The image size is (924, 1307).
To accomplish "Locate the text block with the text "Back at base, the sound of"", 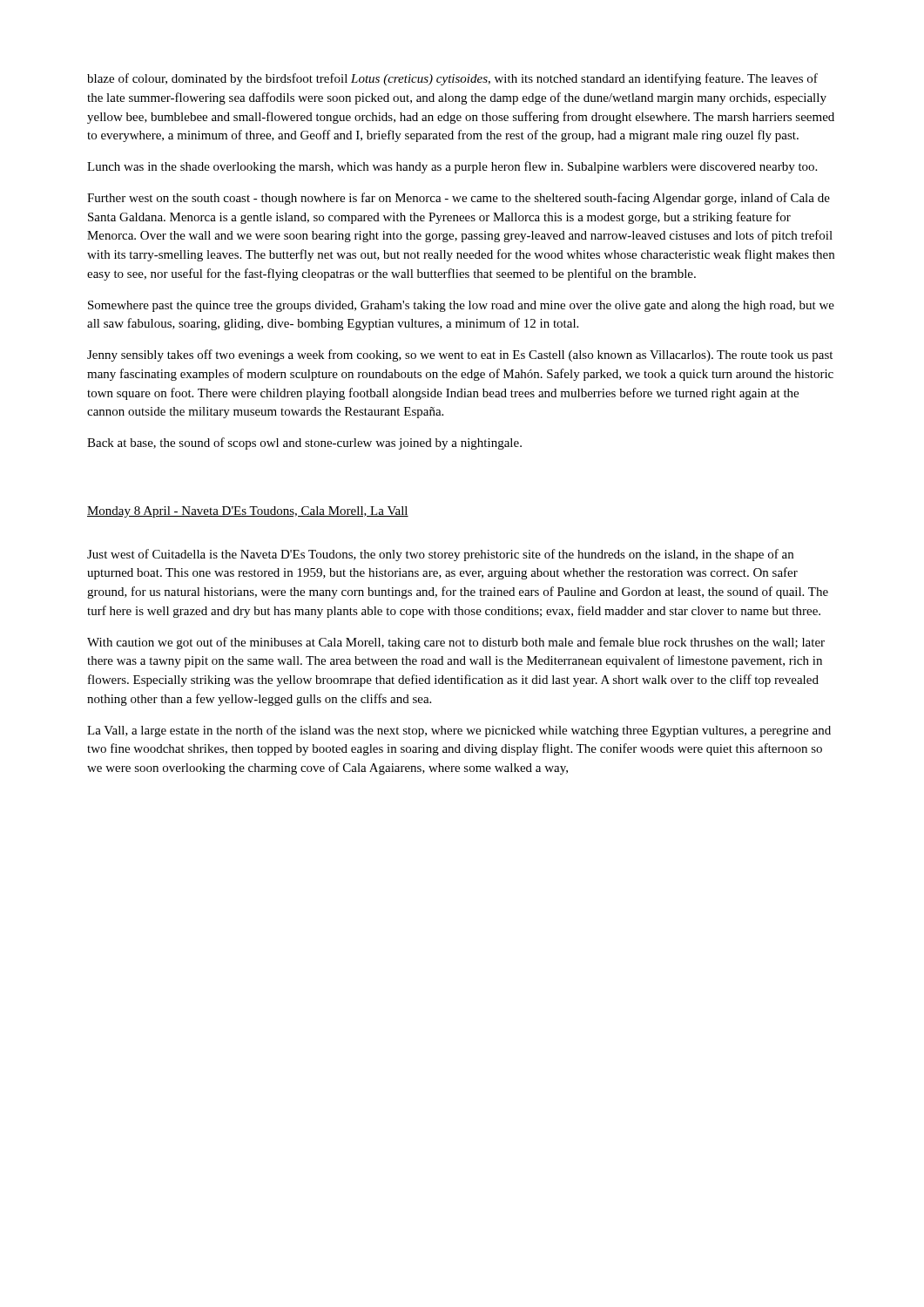I will pyautogui.click(x=305, y=443).
